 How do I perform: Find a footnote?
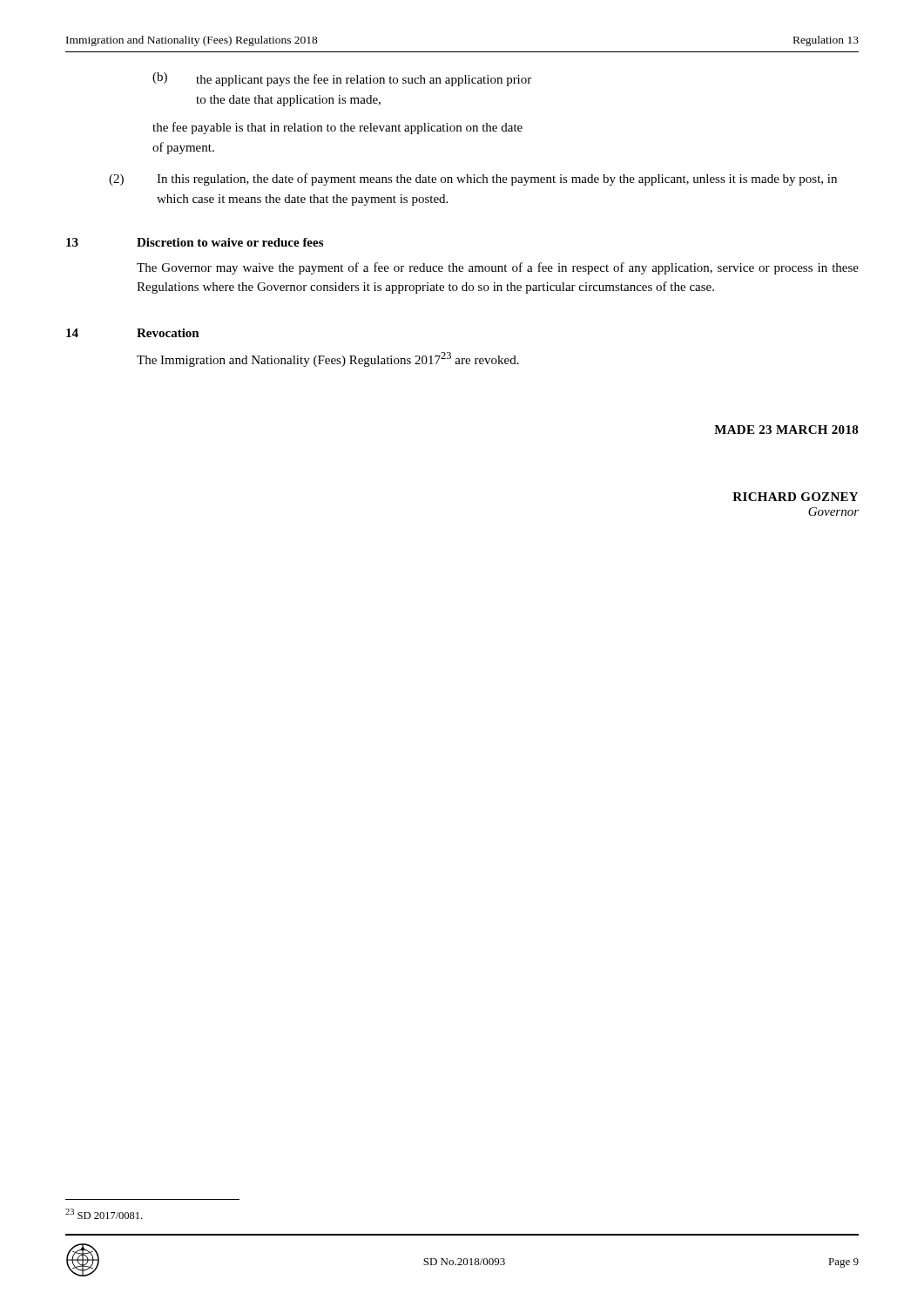[x=104, y=1214]
